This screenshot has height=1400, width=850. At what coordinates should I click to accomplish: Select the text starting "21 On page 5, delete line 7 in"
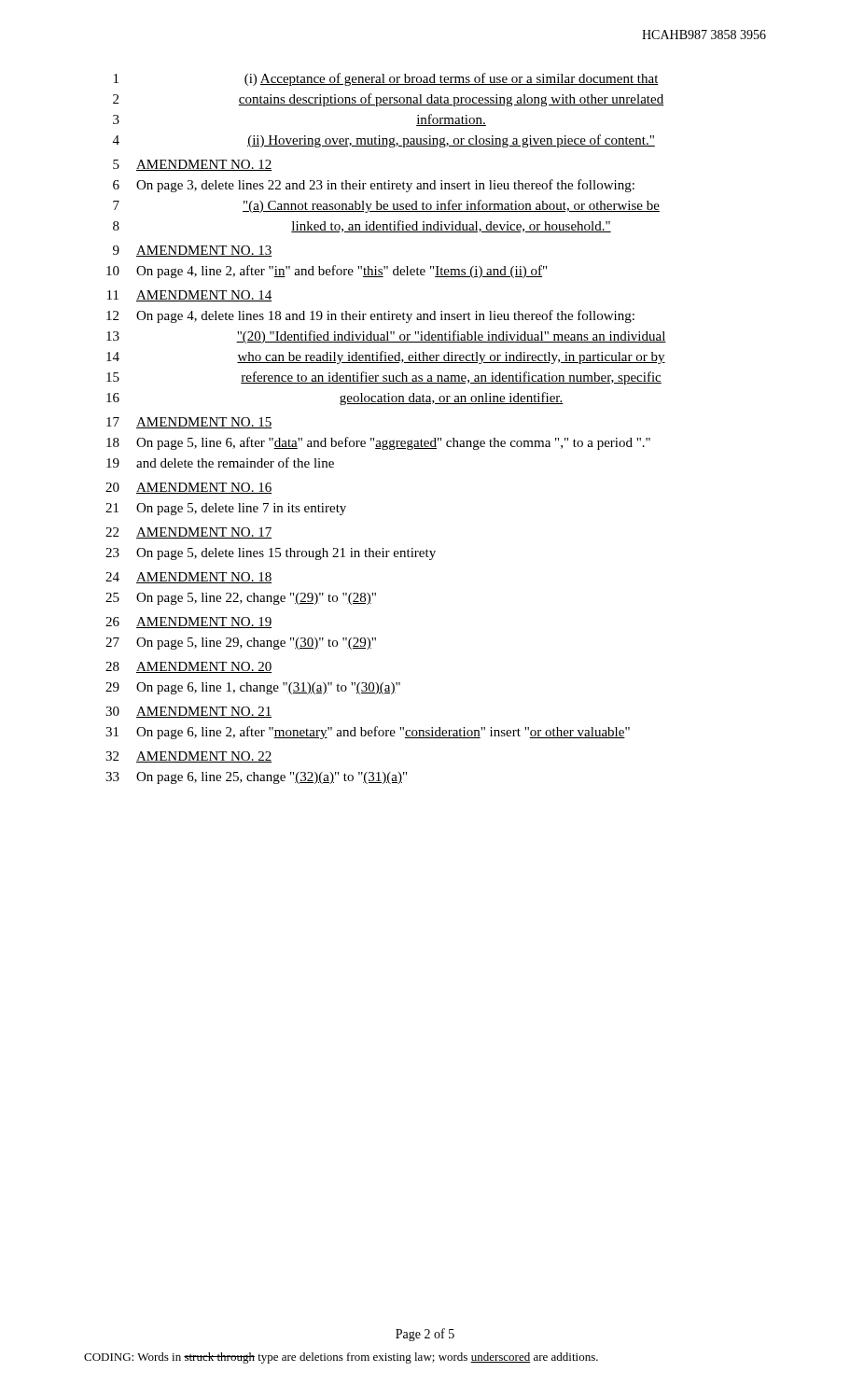tap(226, 509)
